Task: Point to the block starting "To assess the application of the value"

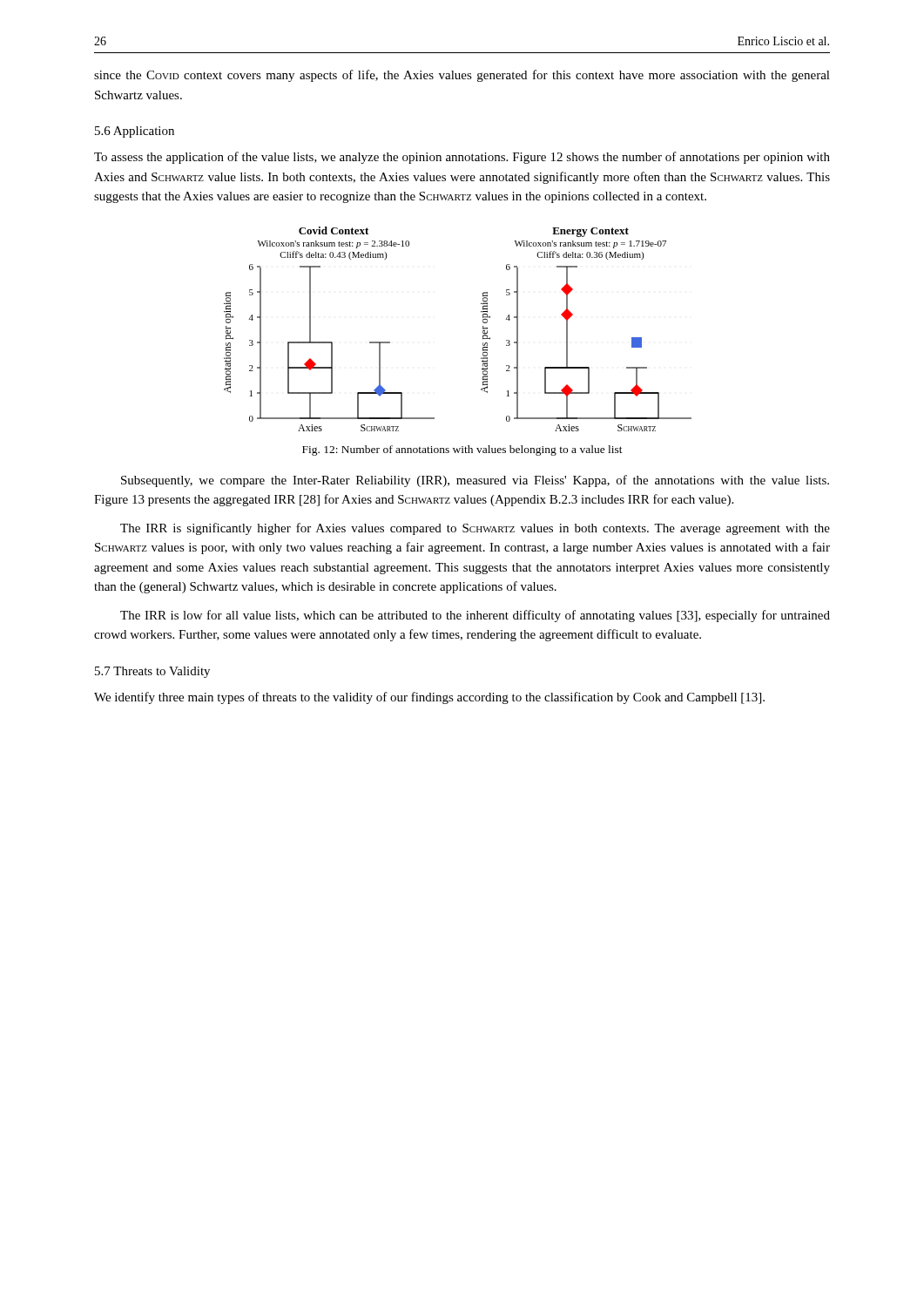Action: (x=462, y=177)
